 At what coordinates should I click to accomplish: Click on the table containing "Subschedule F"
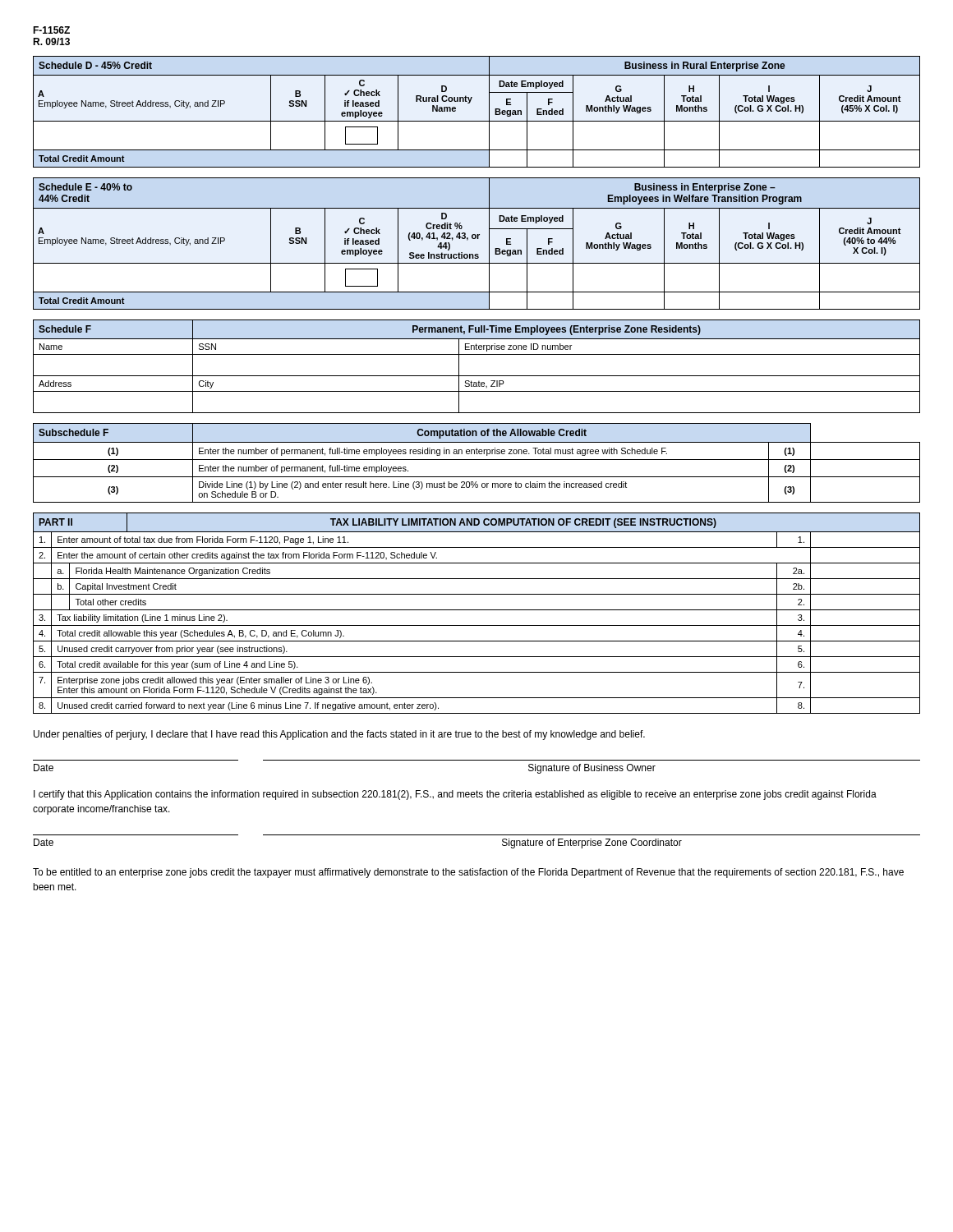coord(476,463)
